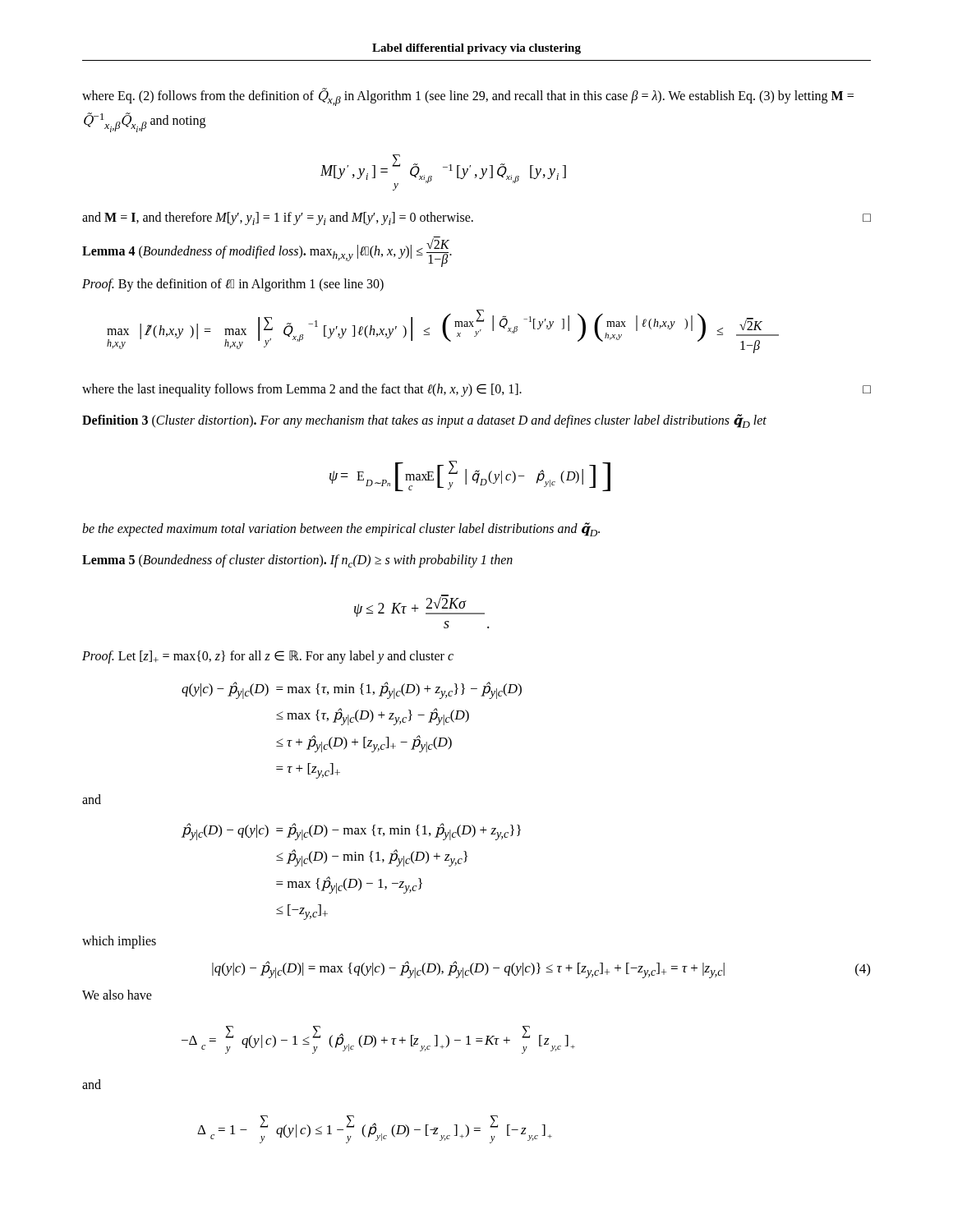Click on the passage starting "Lemma 4 (Boundedness of modified"
953x1232 pixels.
[267, 252]
